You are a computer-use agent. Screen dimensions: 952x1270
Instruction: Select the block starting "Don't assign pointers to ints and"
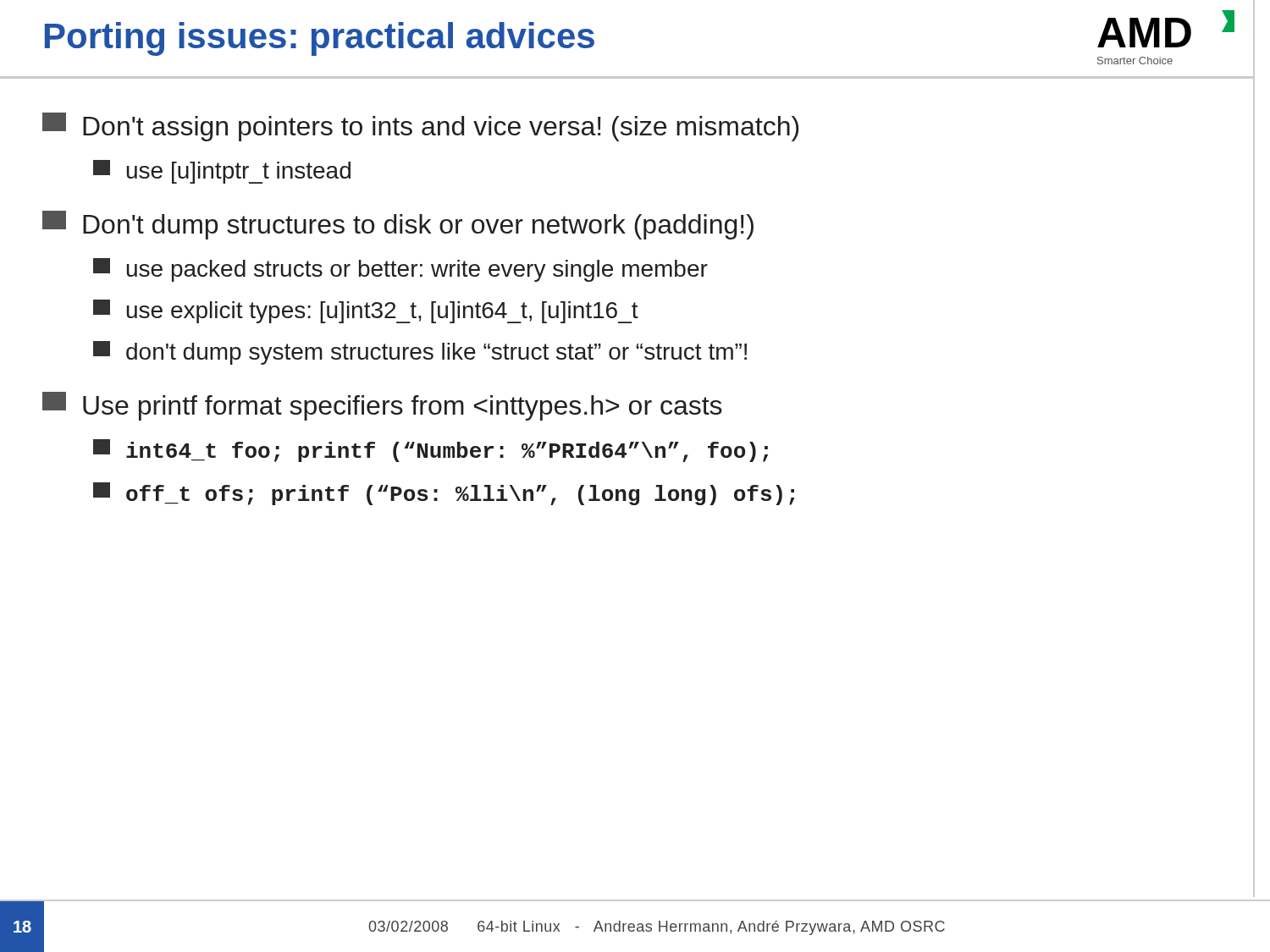421,126
